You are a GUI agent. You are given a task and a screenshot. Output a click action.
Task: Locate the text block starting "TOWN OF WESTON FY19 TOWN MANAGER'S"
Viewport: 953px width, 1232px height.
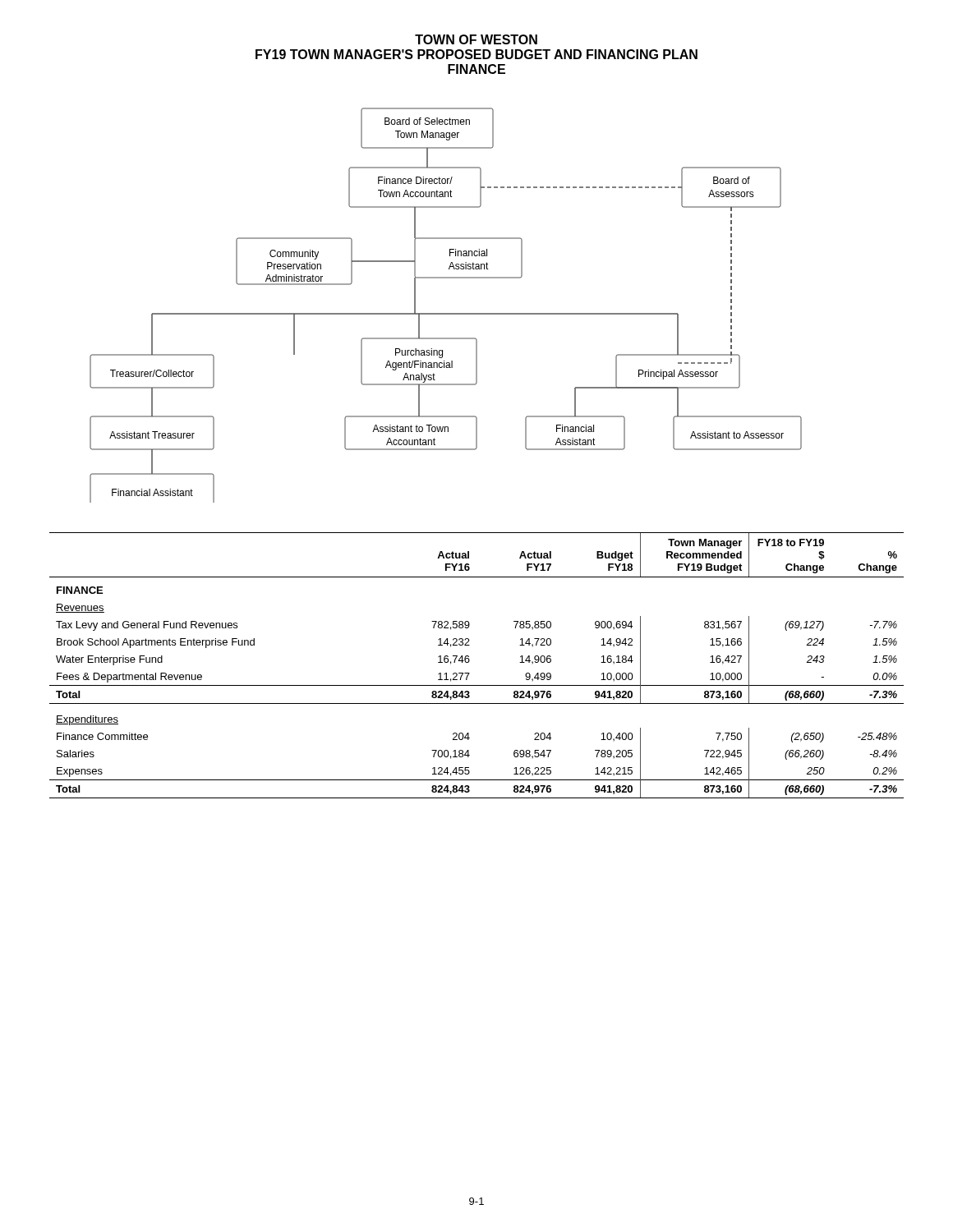coord(476,55)
